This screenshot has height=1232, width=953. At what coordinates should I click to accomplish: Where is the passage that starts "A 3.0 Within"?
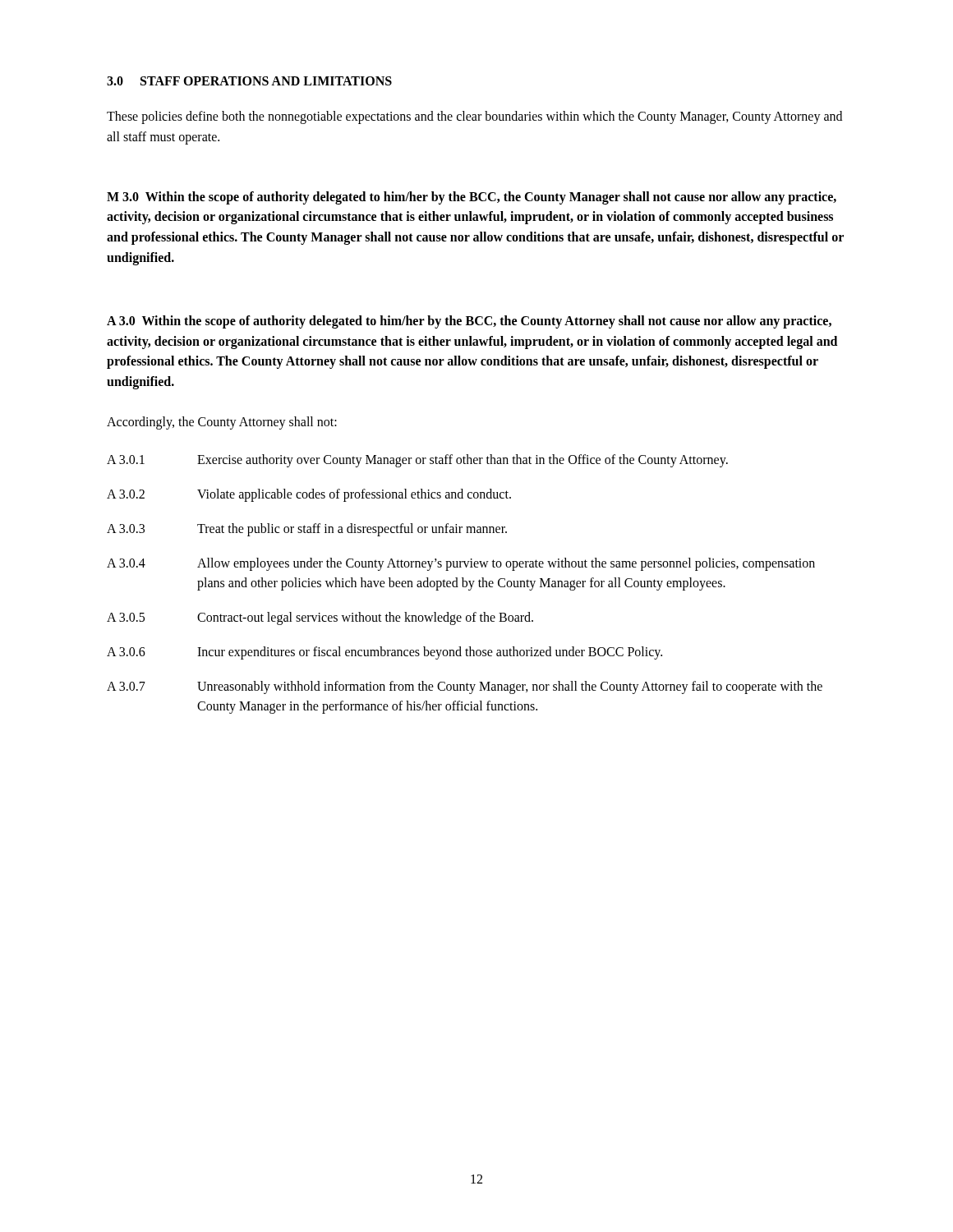(x=476, y=352)
